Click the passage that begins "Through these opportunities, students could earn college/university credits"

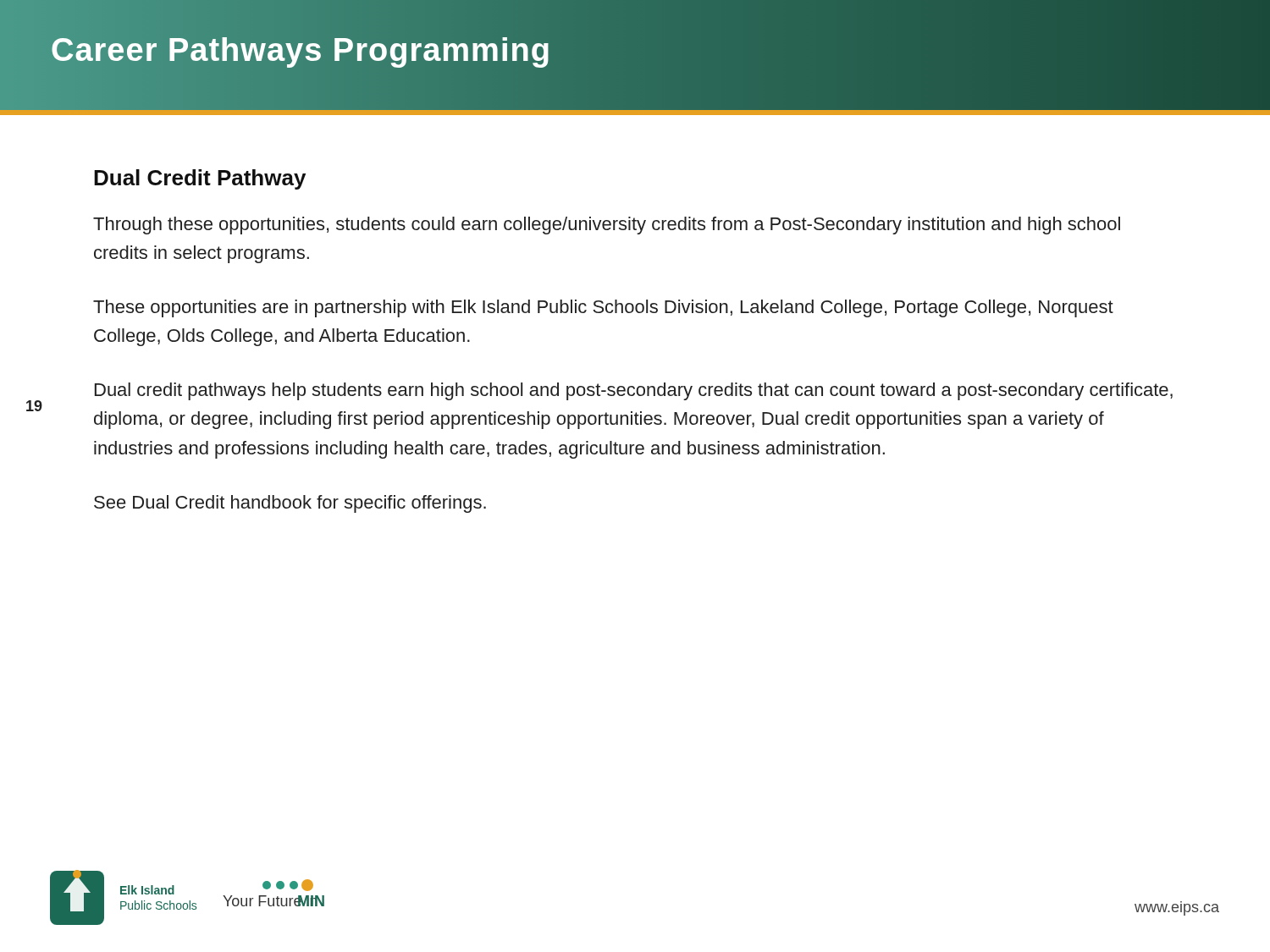pos(607,238)
